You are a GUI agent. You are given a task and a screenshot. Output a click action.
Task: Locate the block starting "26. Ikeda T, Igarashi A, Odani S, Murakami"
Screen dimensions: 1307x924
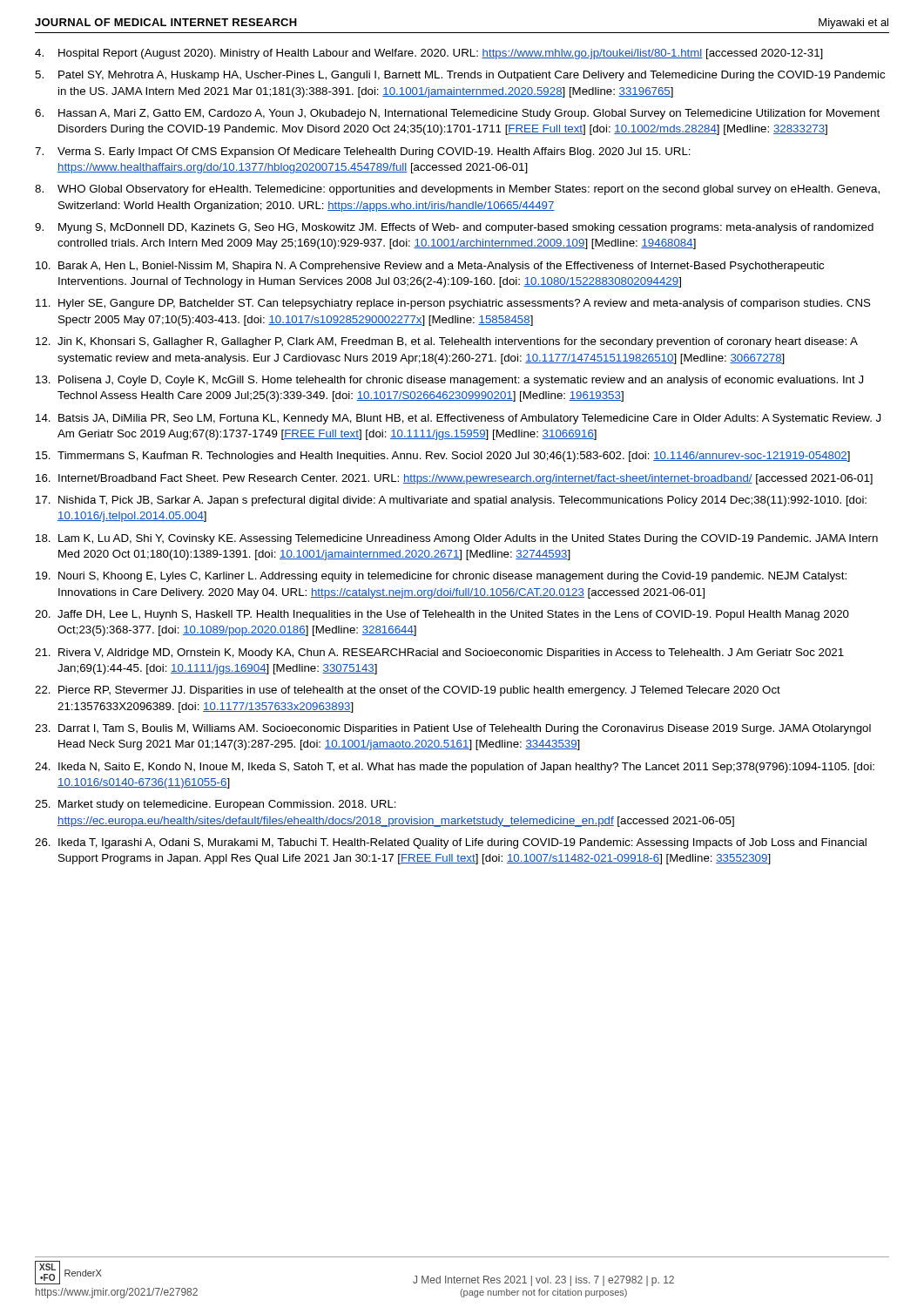(462, 851)
